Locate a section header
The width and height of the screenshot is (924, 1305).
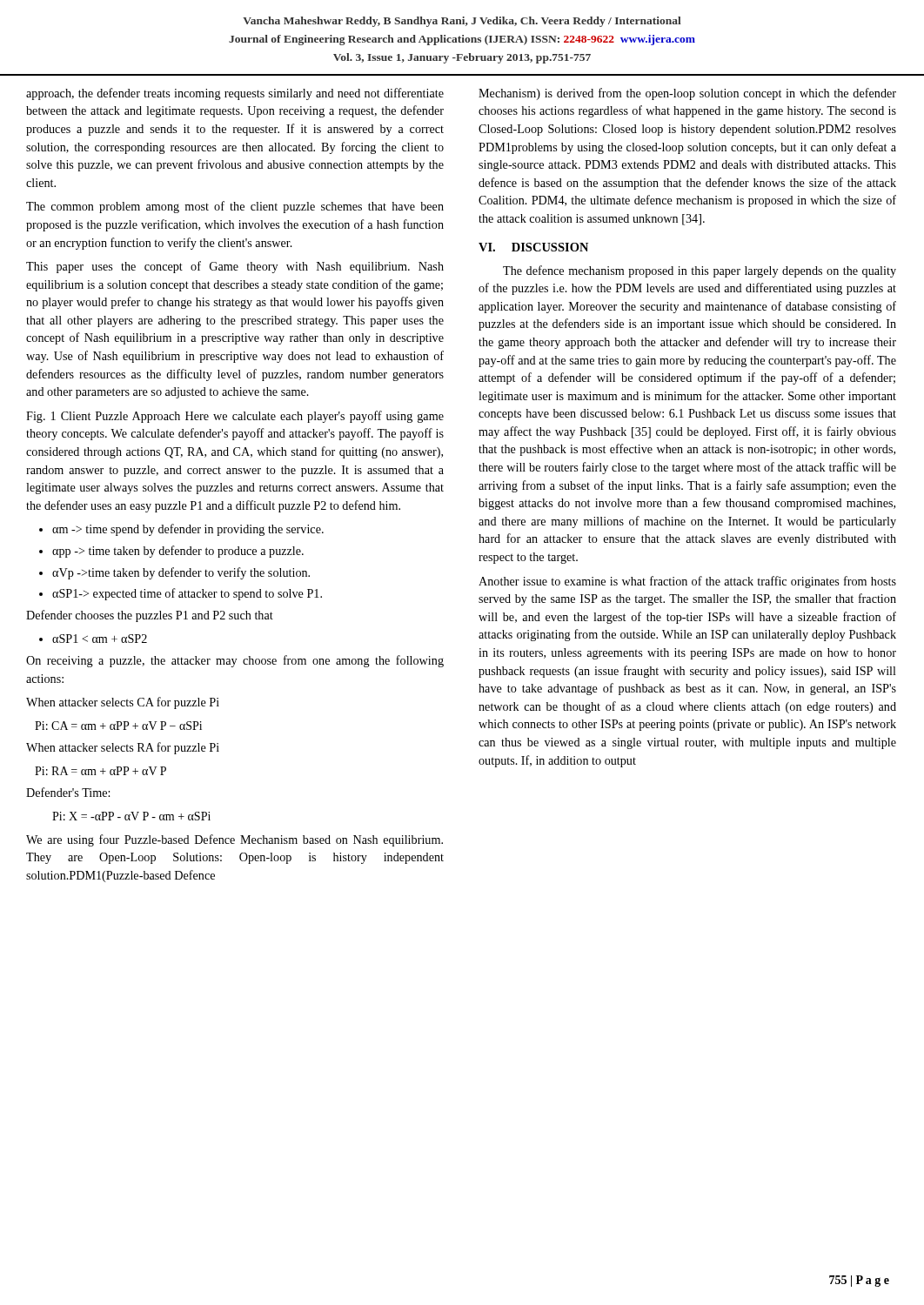(534, 247)
